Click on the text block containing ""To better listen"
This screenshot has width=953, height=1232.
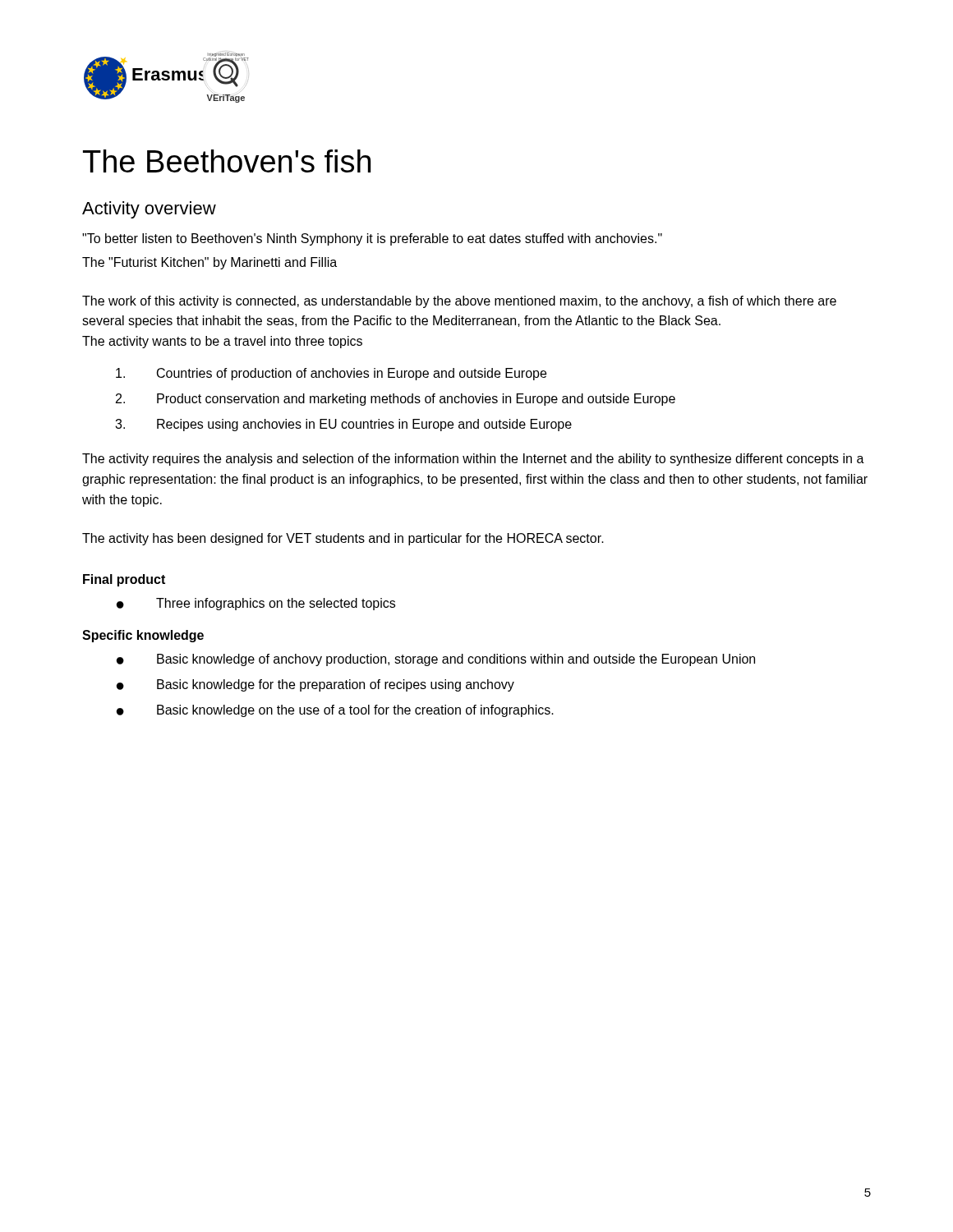[372, 239]
